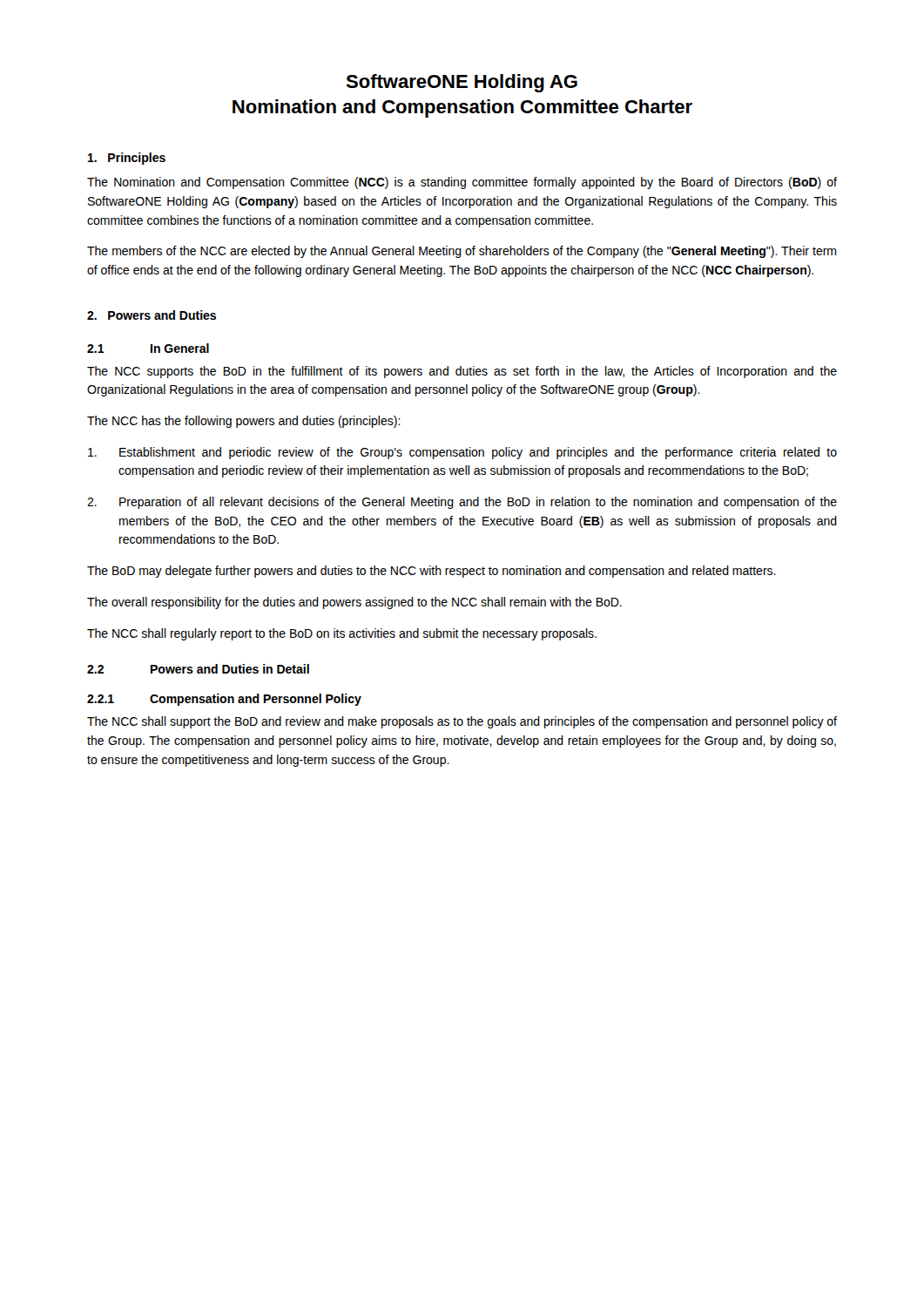Navigate to the passage starting "2.1In General"
Viewport: 924px width, 1307px height.
(x=148, y=348)
